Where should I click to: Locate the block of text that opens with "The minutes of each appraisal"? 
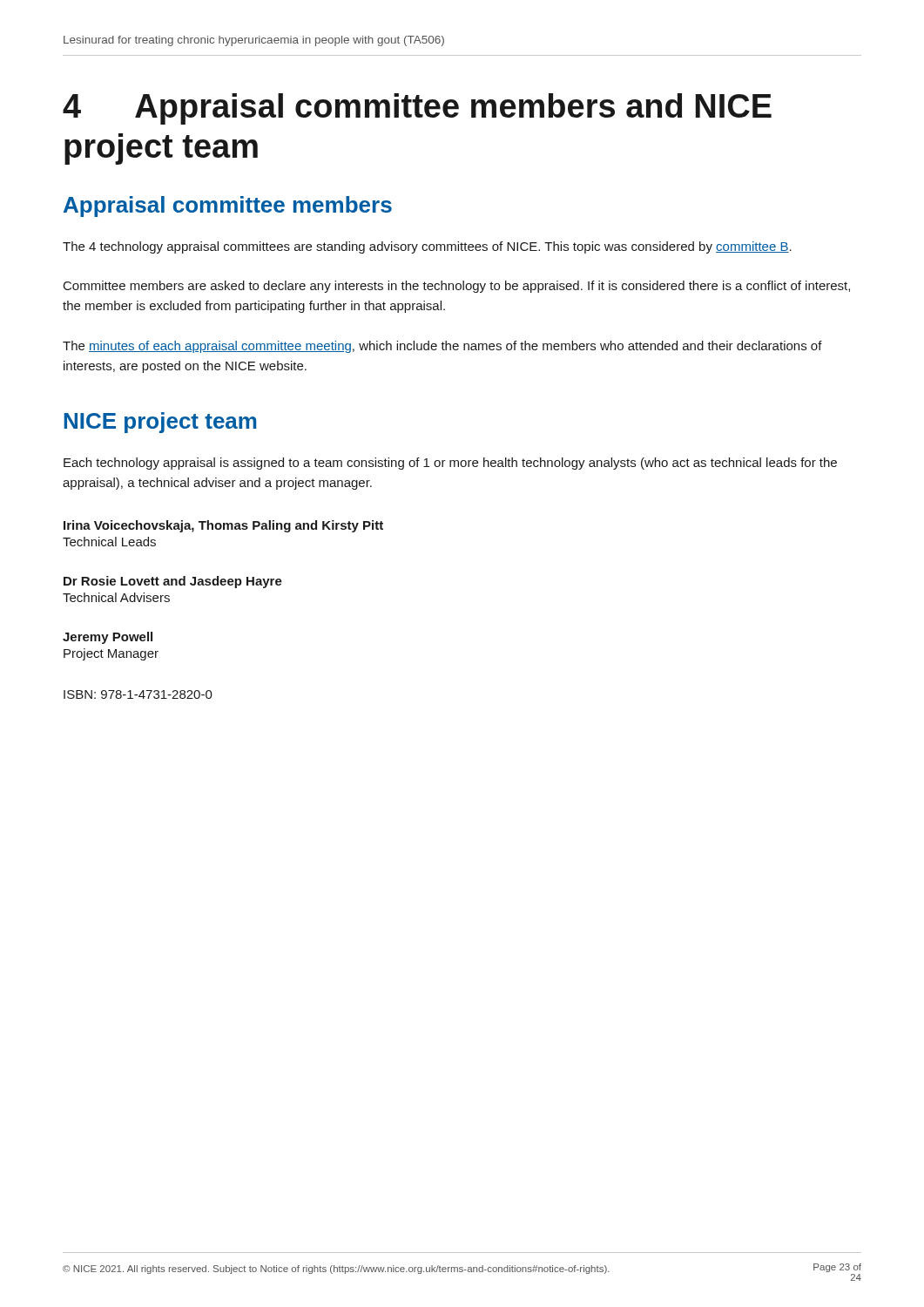pyautogui.click(x=442, y=355)
